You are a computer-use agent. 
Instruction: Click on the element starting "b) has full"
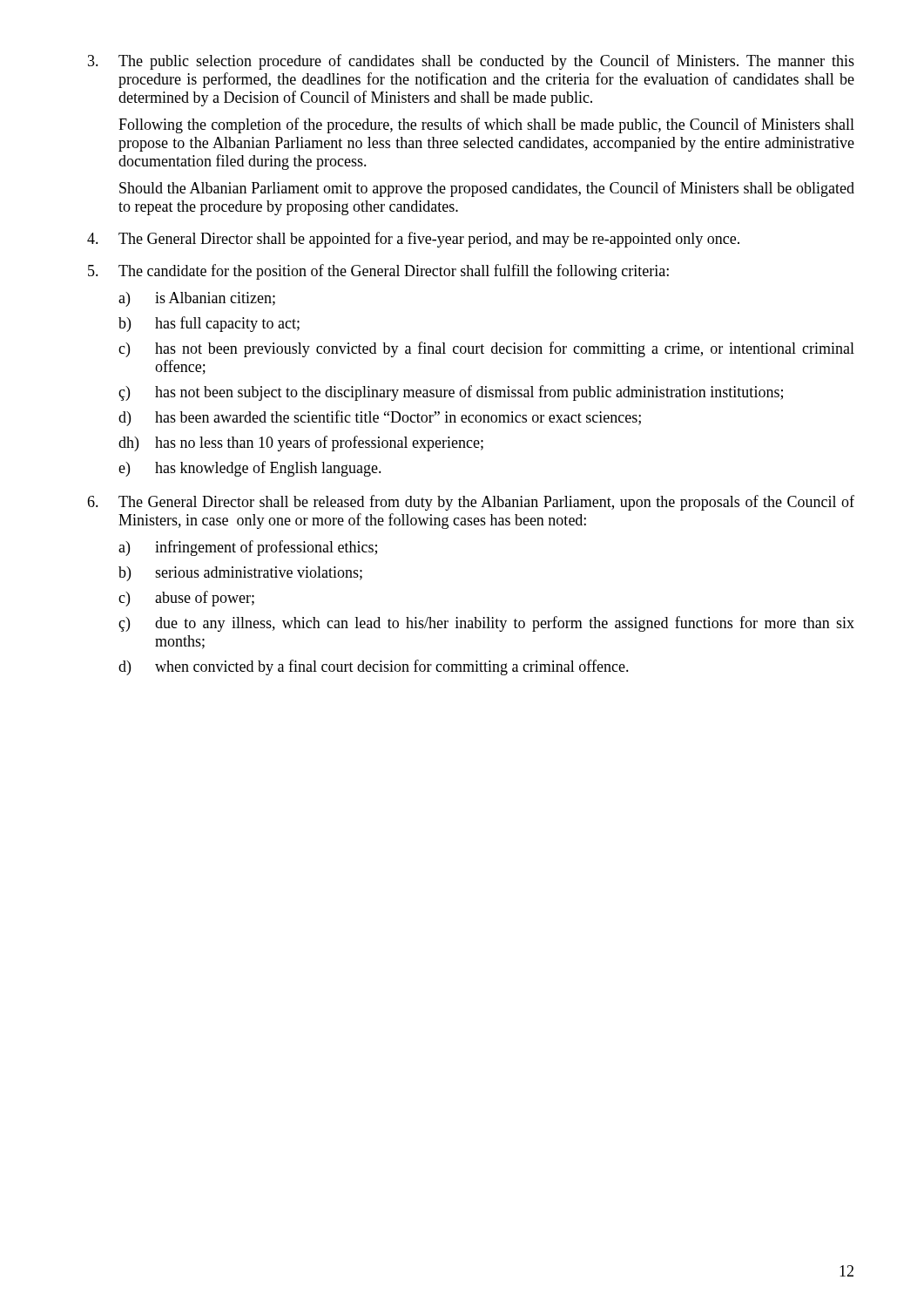click(209, 324)
